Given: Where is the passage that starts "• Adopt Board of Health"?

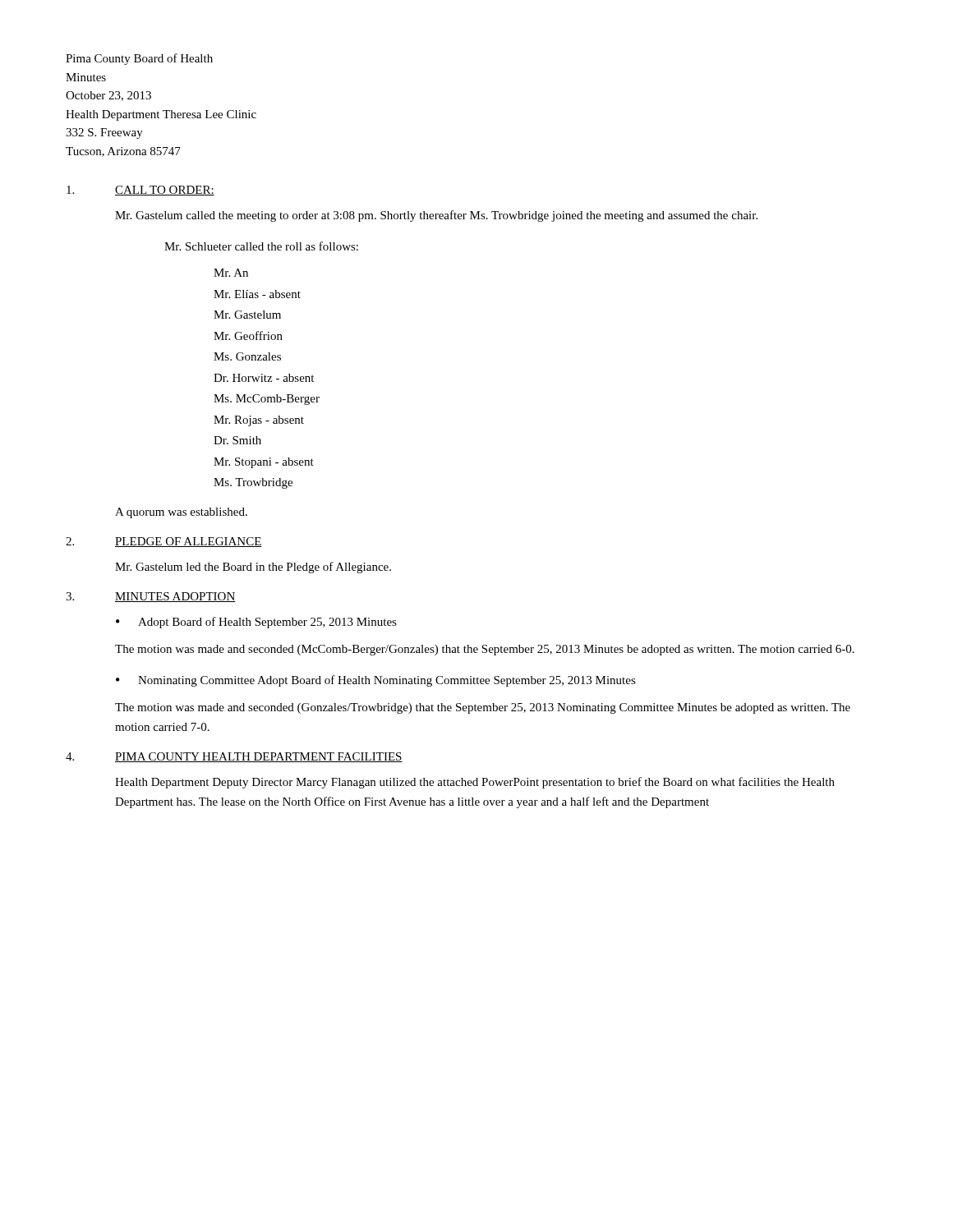Looking at the screenshot, I should coord(256,623).
